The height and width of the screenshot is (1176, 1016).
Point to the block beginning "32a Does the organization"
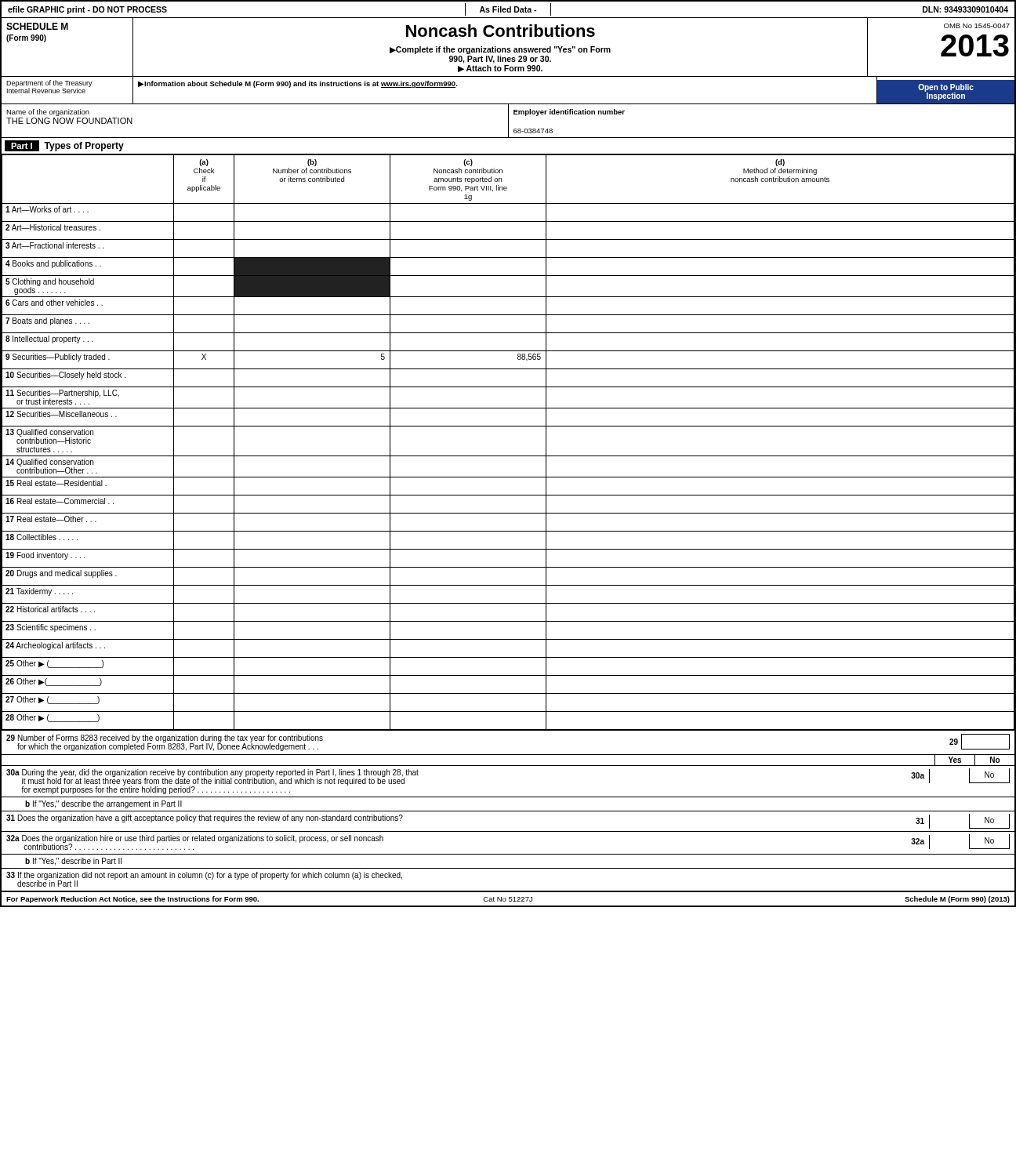point(508,843)
